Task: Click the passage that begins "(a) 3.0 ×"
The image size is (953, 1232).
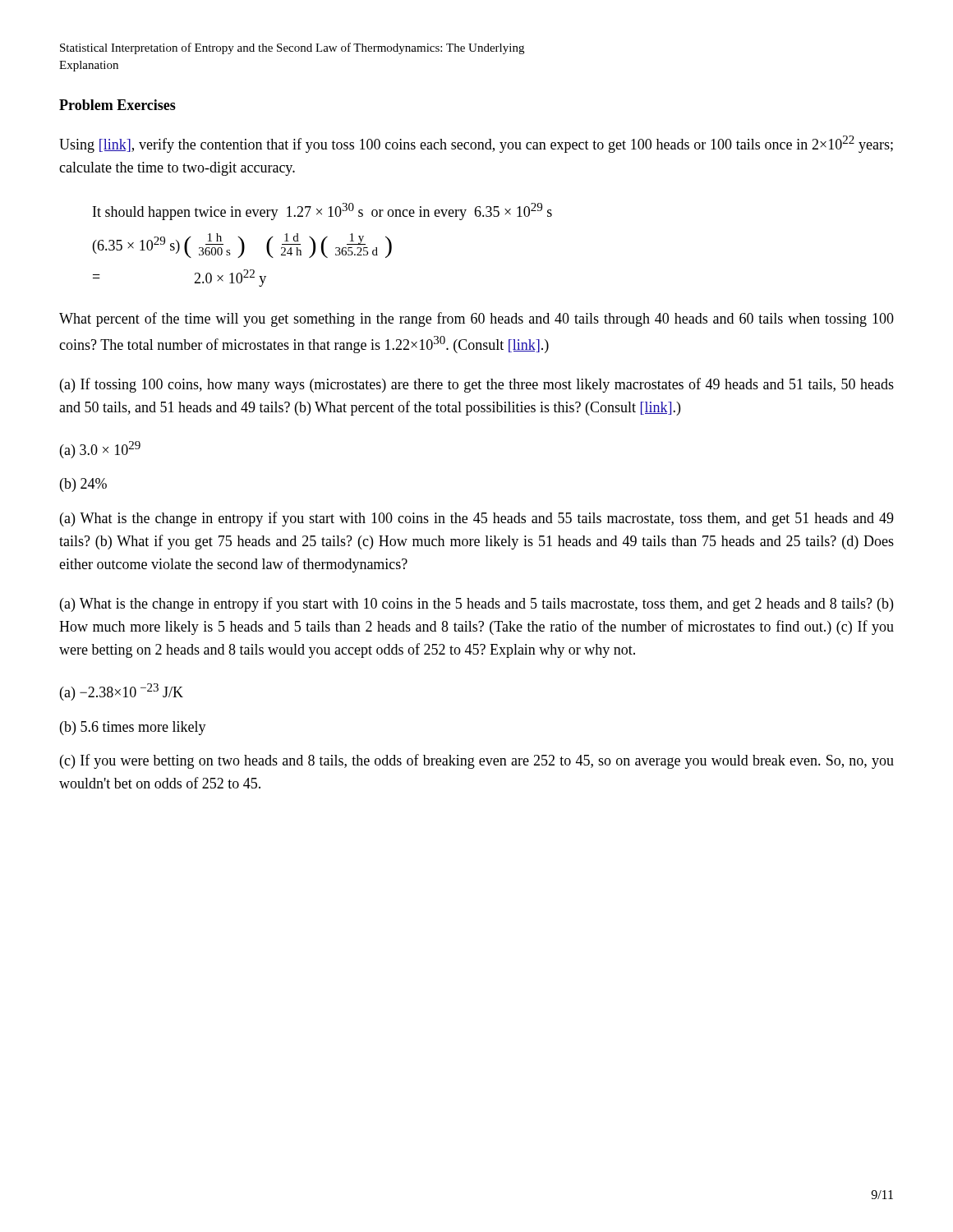Action: click(100, 448)
